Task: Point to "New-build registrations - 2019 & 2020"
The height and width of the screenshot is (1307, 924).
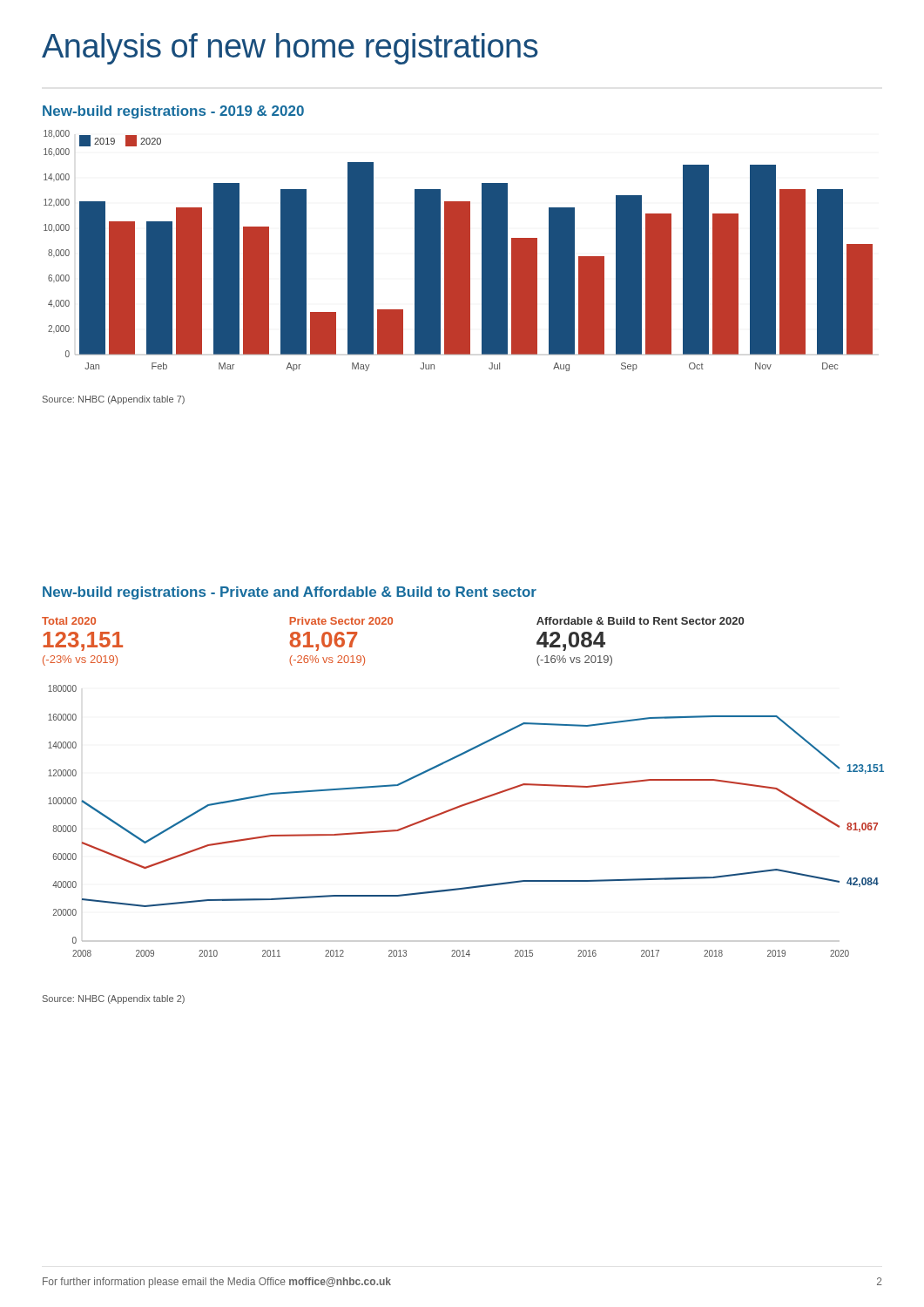Action: pos(173,111)
